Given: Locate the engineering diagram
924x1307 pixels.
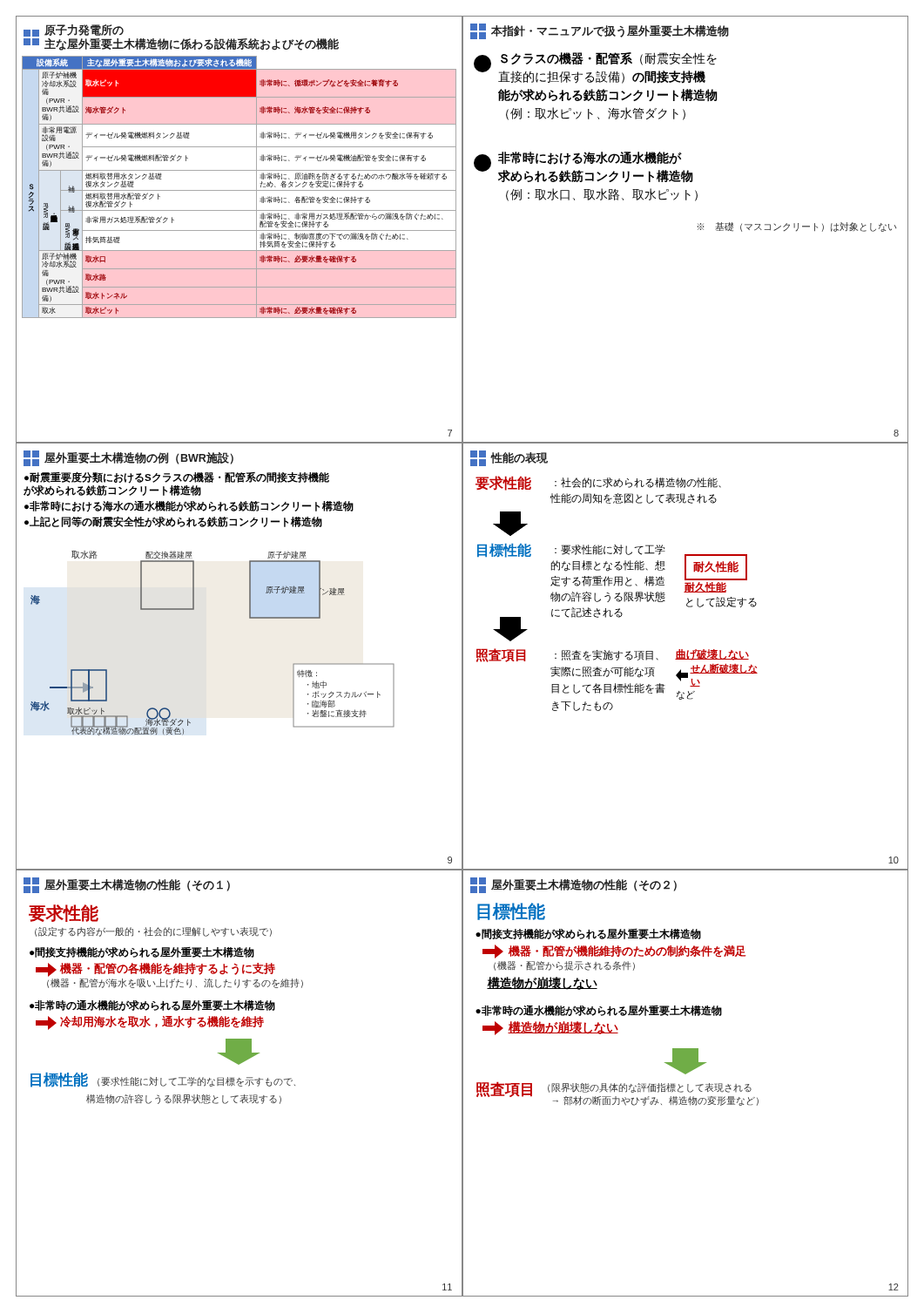Looking at the screenshot, I should (x=239, y=656).
